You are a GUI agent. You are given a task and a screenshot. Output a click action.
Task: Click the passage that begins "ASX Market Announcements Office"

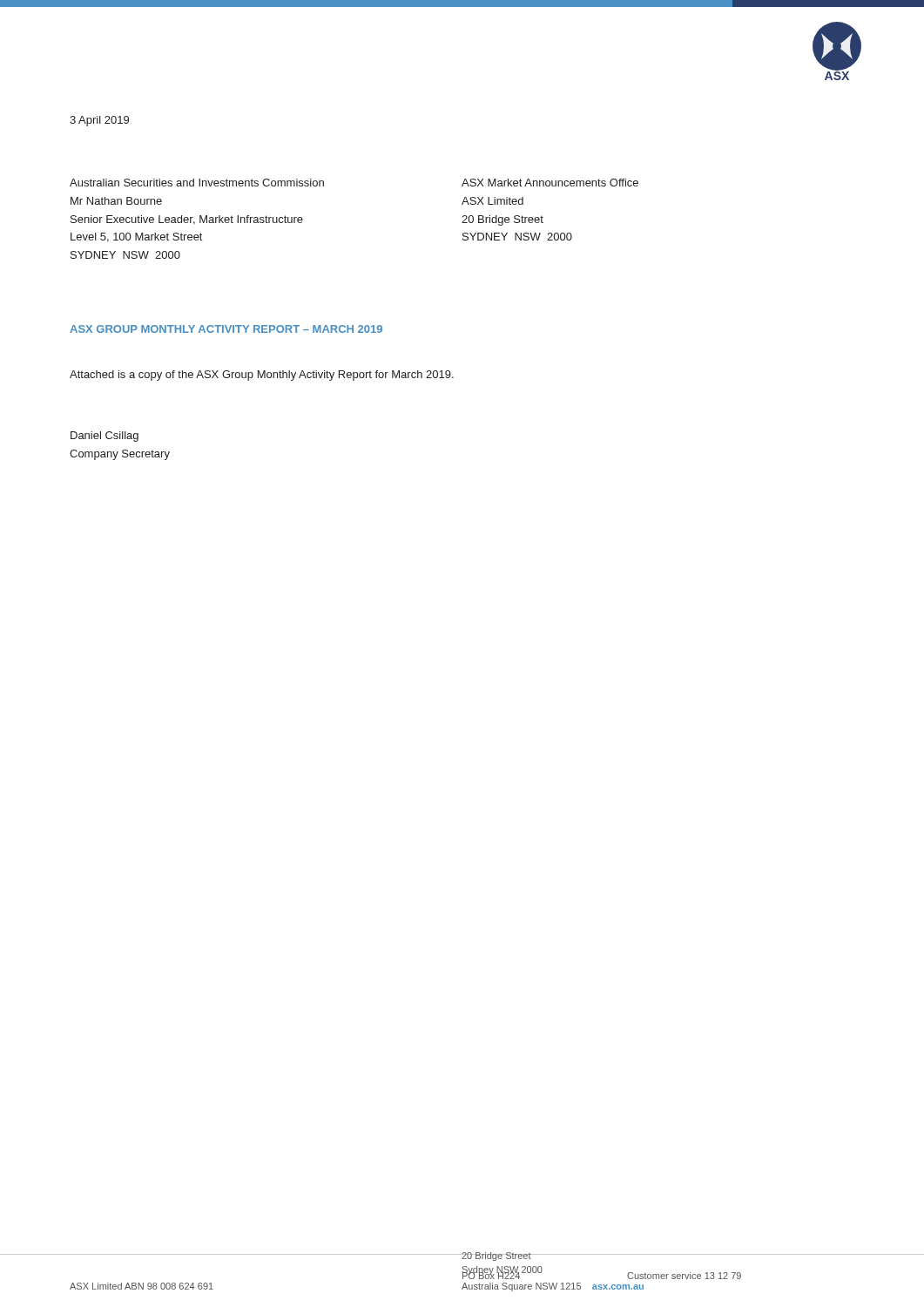(550, 210)
